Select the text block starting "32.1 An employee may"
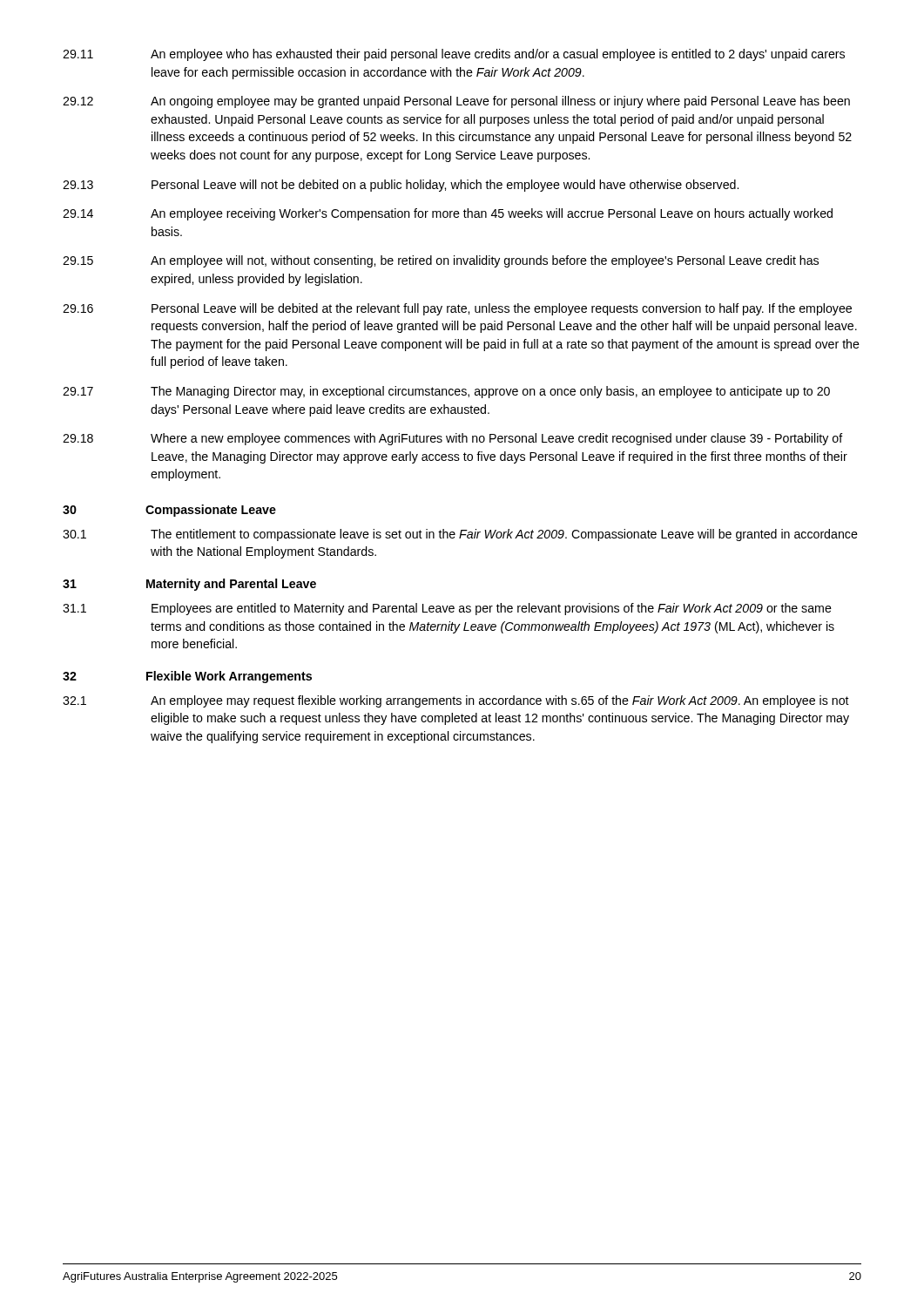924x1307 pixels. [x=462, y=719]
